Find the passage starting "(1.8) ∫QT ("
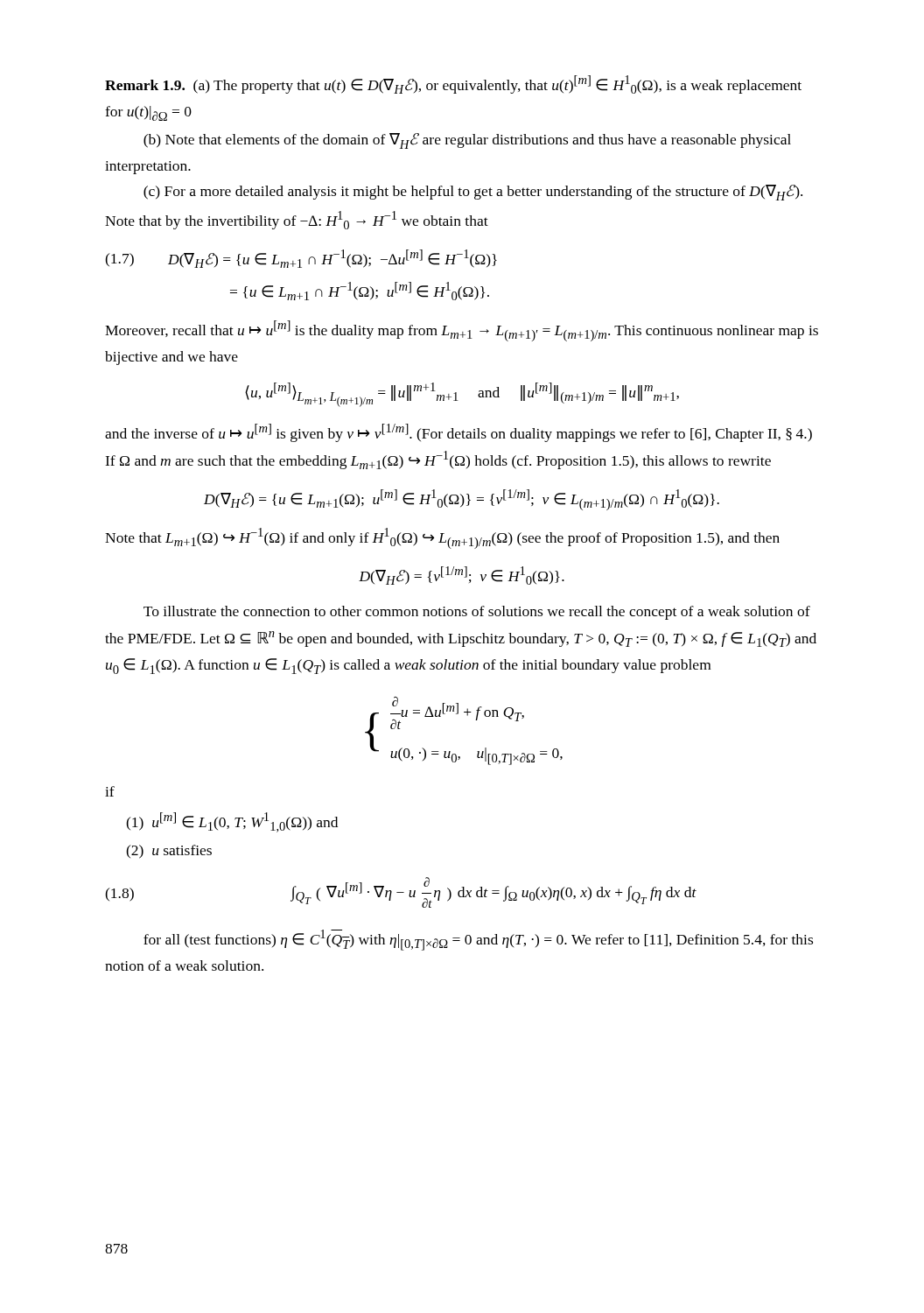Screen dimensions: 1313x924 [x=462, y=893]
